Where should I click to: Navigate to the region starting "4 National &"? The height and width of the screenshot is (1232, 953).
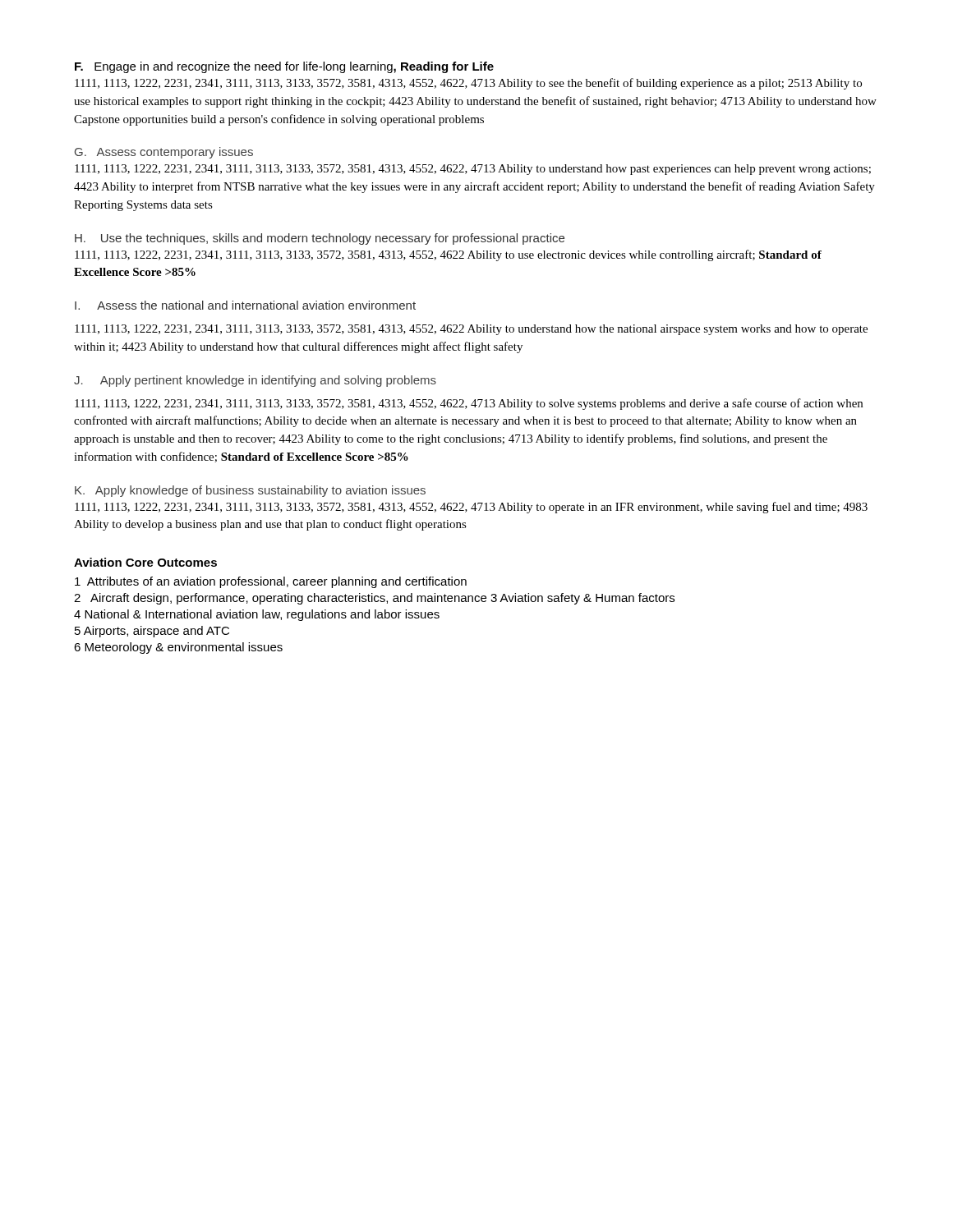click(x=257, y=614)
